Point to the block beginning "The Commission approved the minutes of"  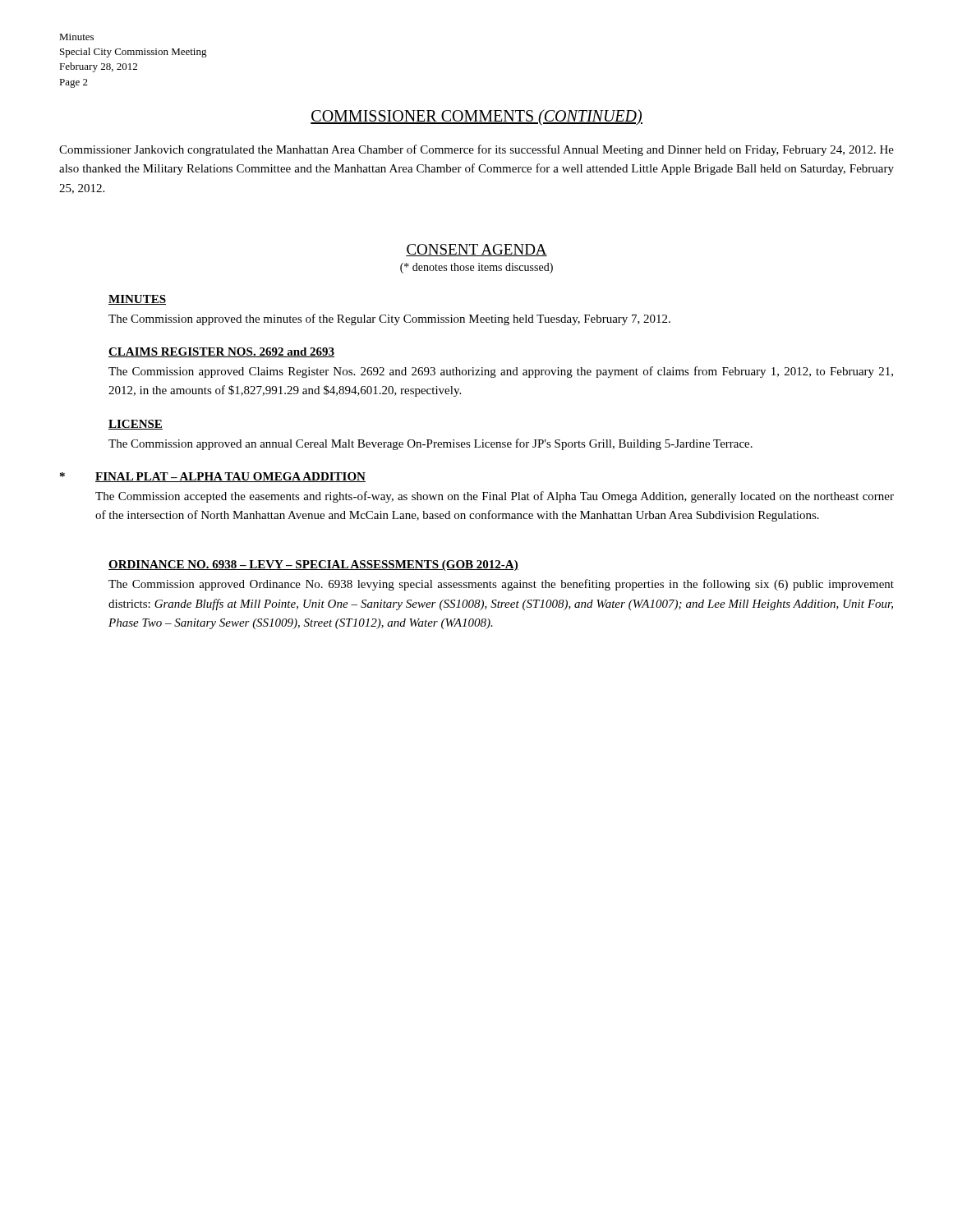point(501,319)
